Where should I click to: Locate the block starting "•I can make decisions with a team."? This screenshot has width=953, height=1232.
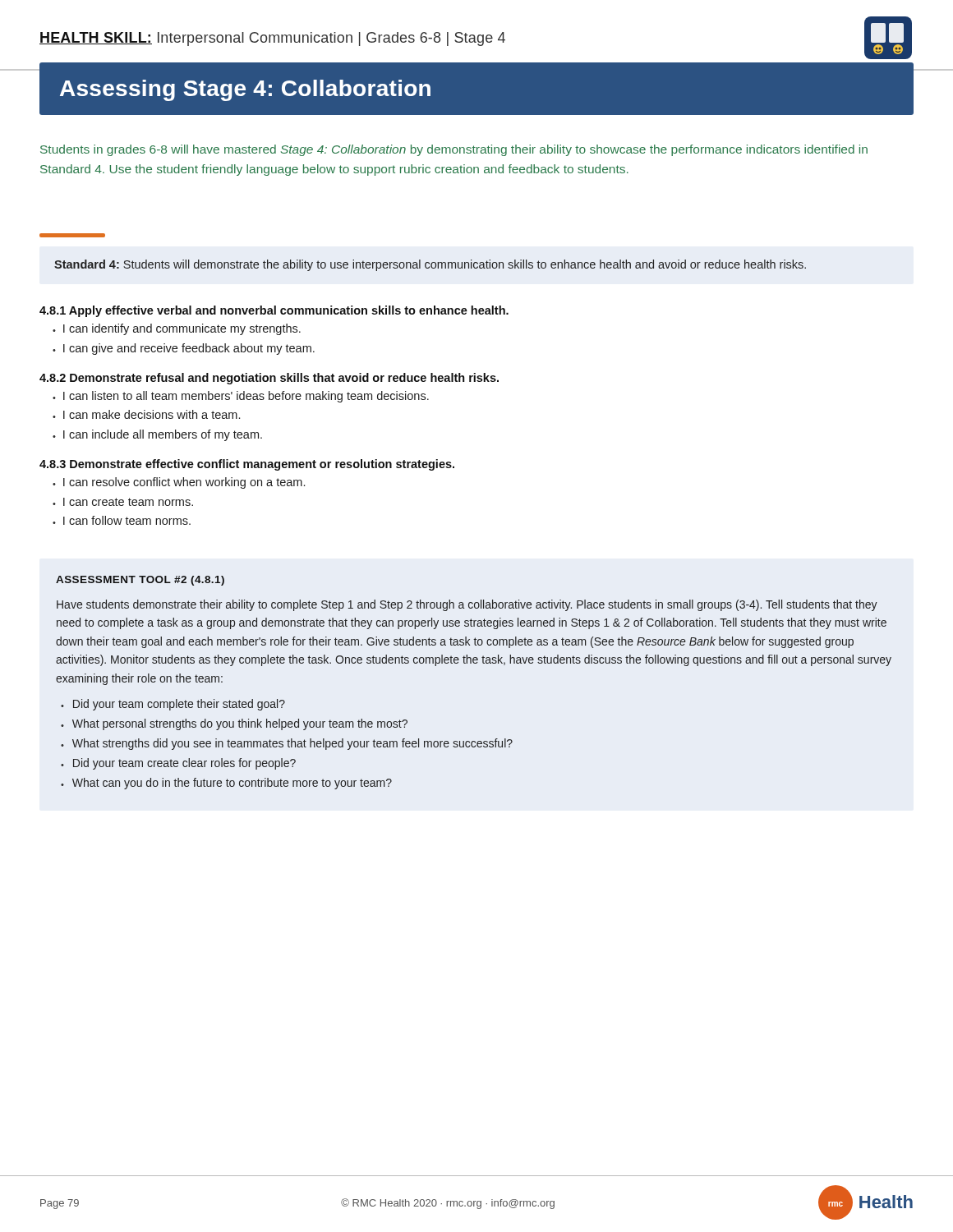147,416
